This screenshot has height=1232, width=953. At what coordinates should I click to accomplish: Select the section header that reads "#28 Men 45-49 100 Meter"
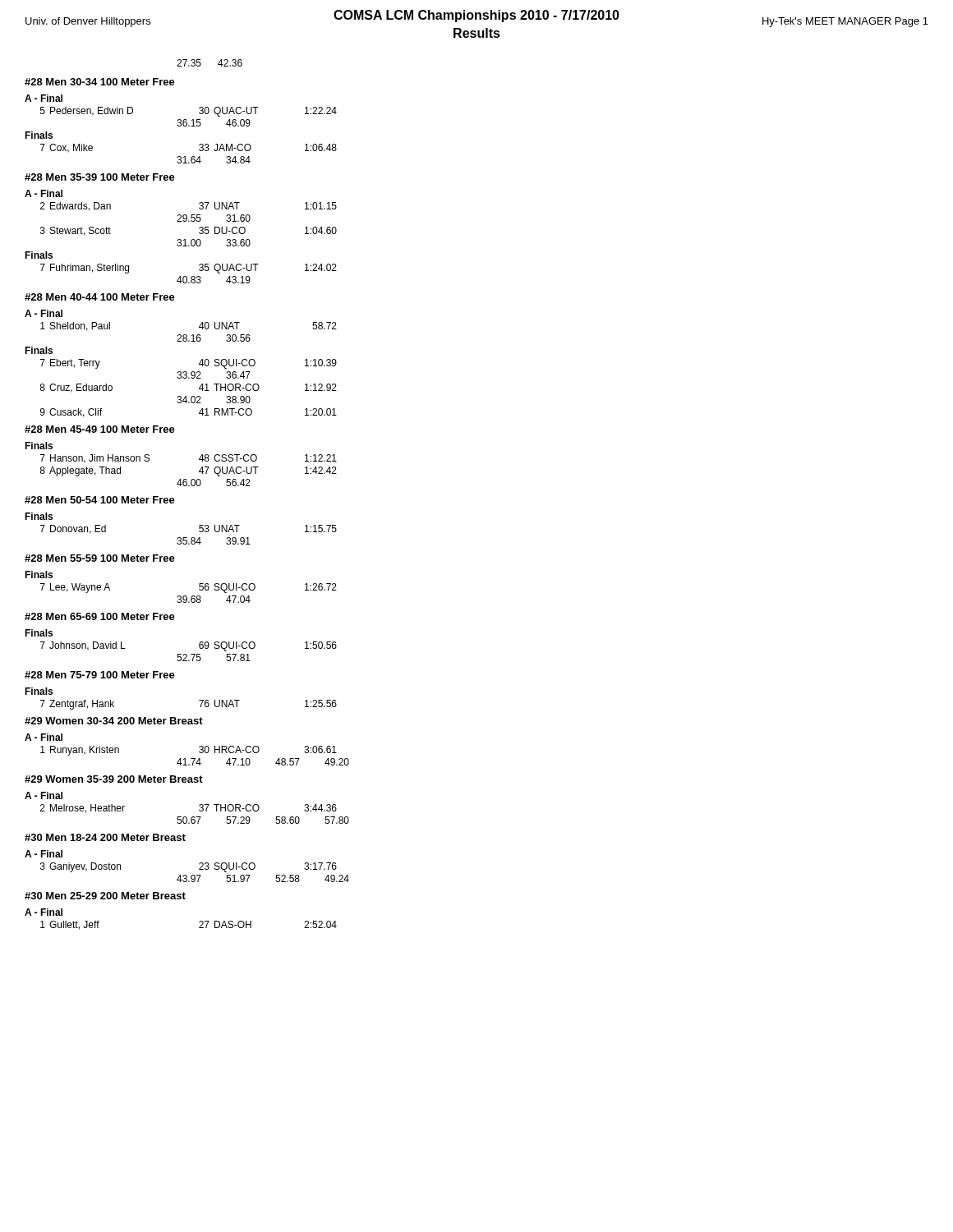point(100,429)
